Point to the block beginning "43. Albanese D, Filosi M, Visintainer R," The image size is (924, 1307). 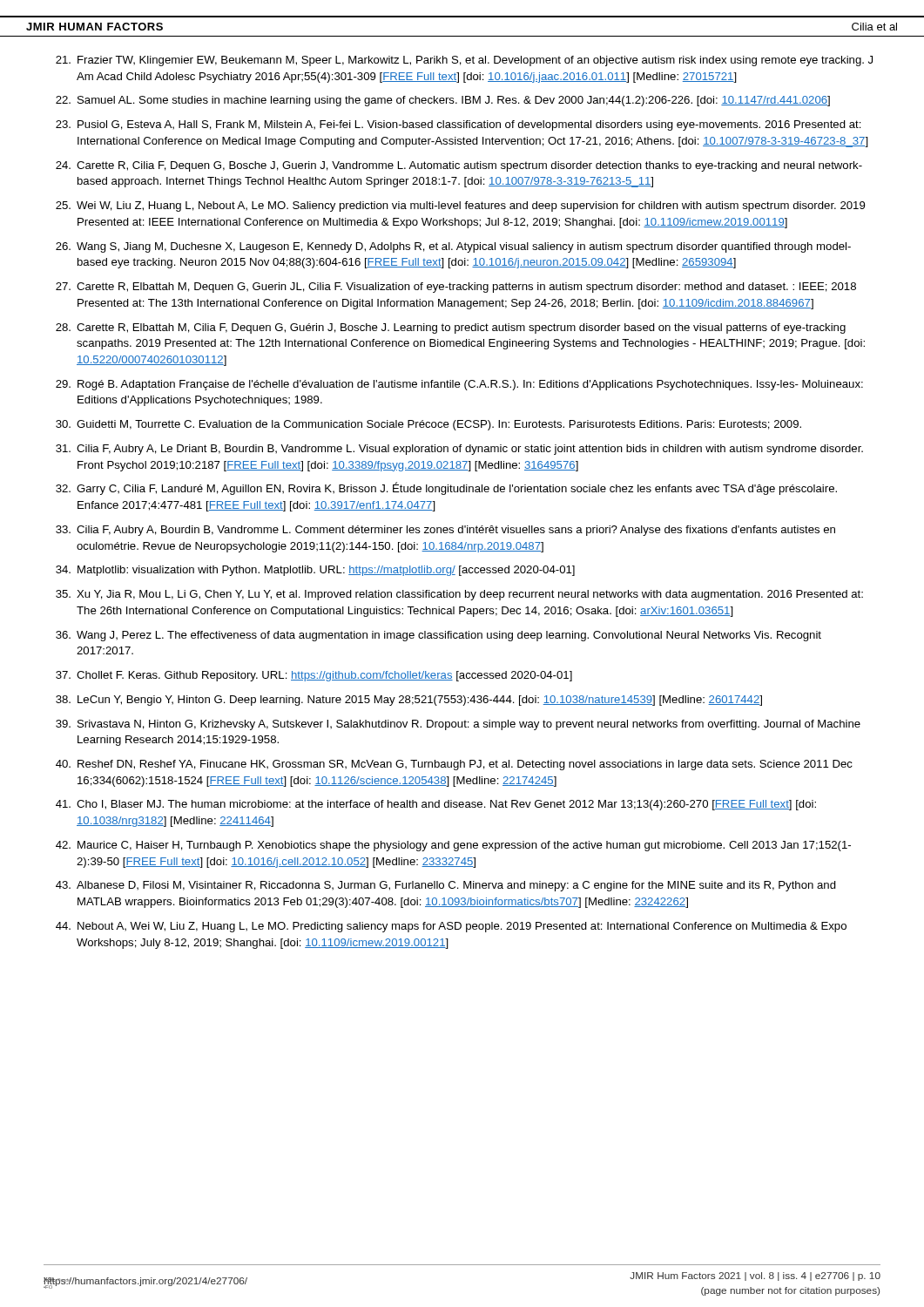(462, 894)
